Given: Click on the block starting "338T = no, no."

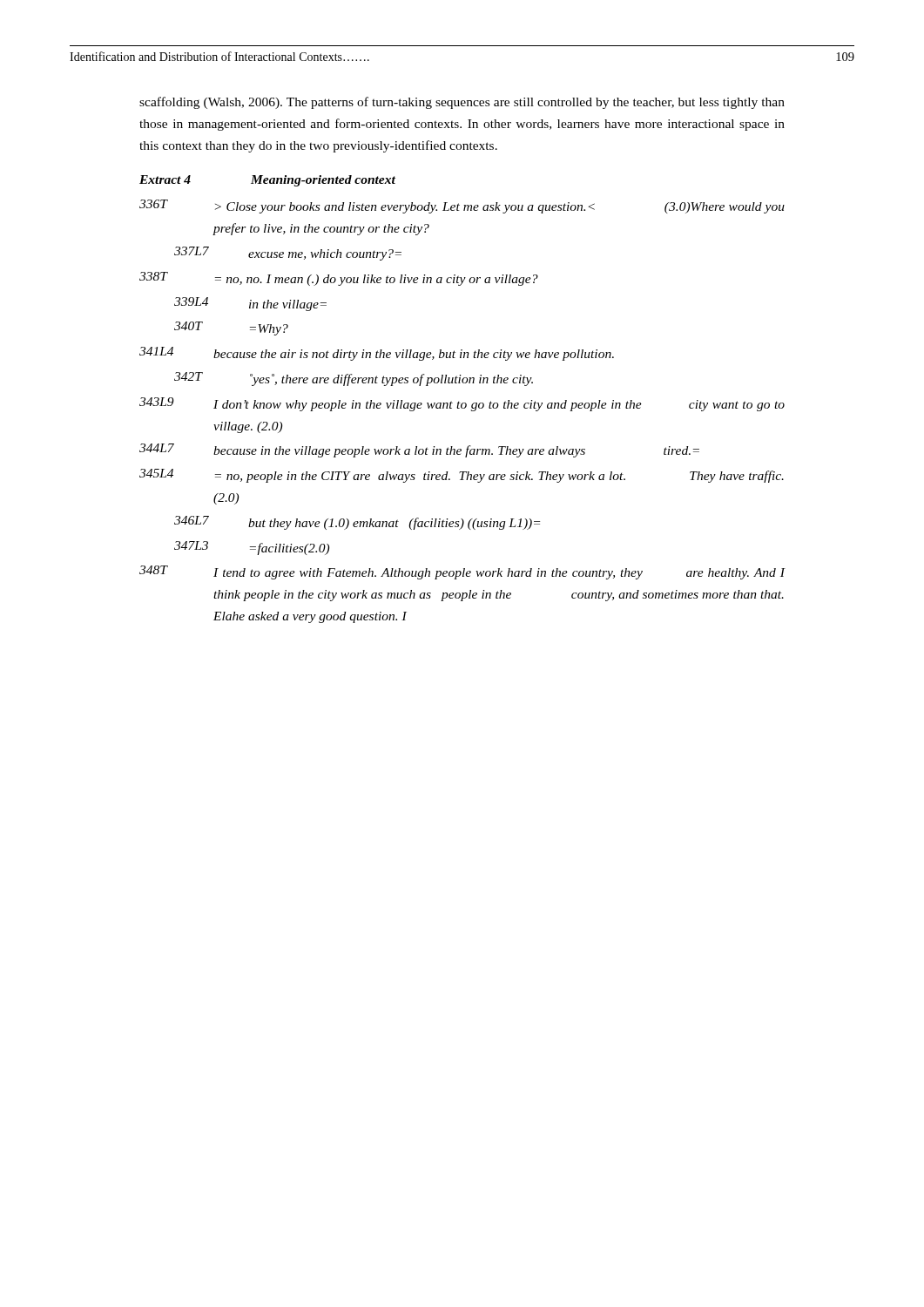Looking at the screenshot, I should (x=462, y=279).
